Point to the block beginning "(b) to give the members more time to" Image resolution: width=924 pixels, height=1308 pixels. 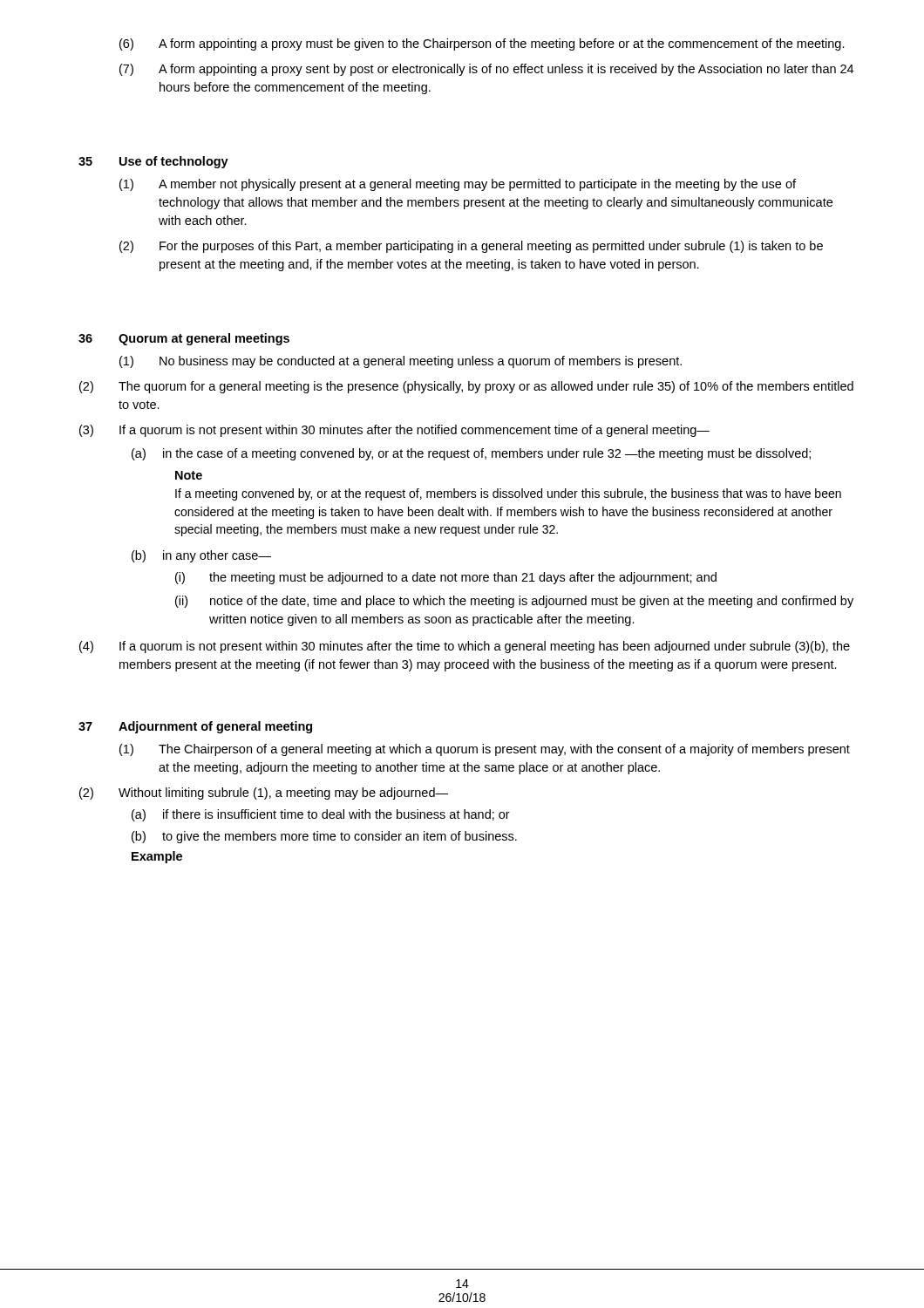click(x=495, y=837)
